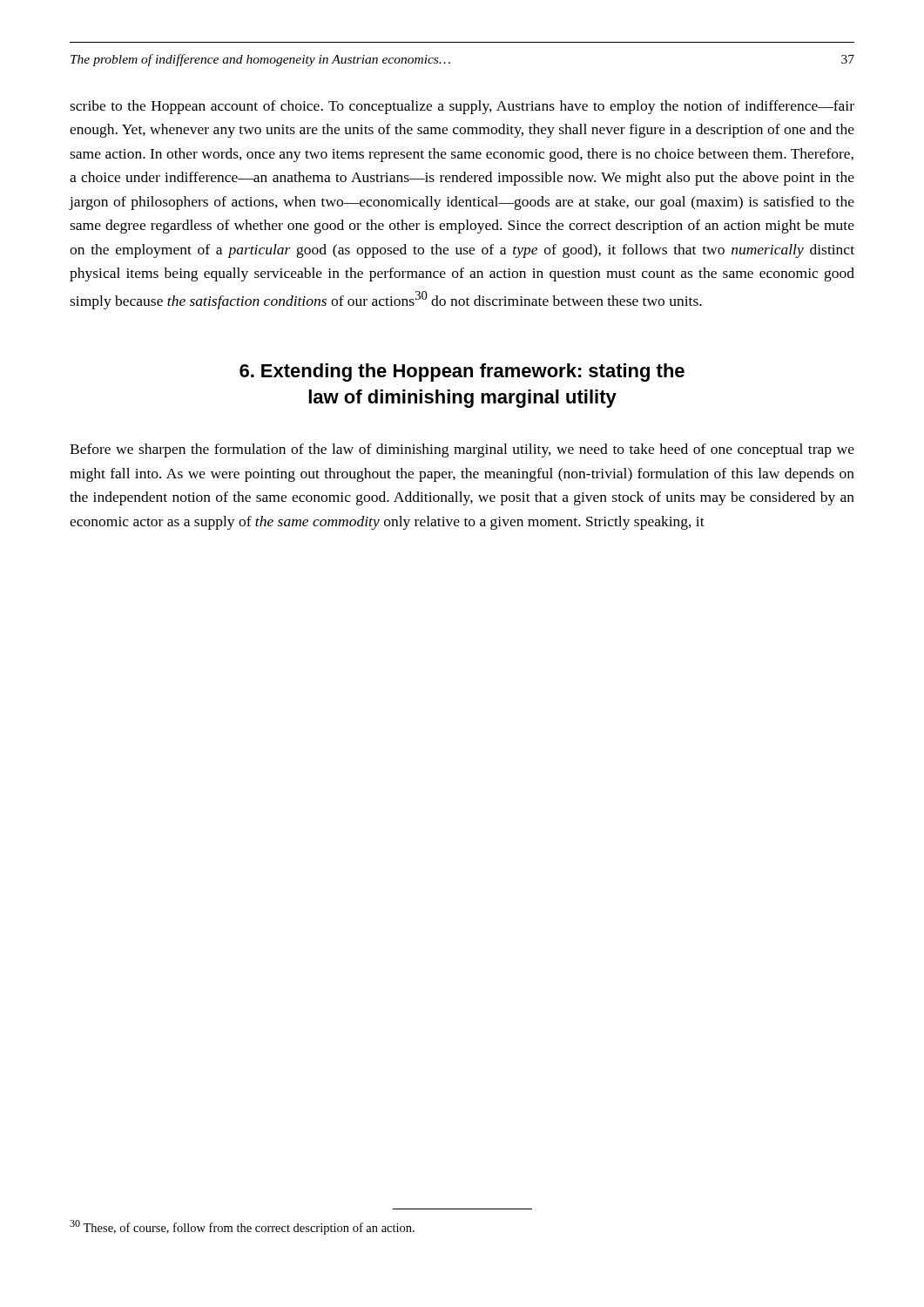The width and height of the screenshot is (924, 1307).
Task: Find the block starting "scribe to the"
Action: 462,203
